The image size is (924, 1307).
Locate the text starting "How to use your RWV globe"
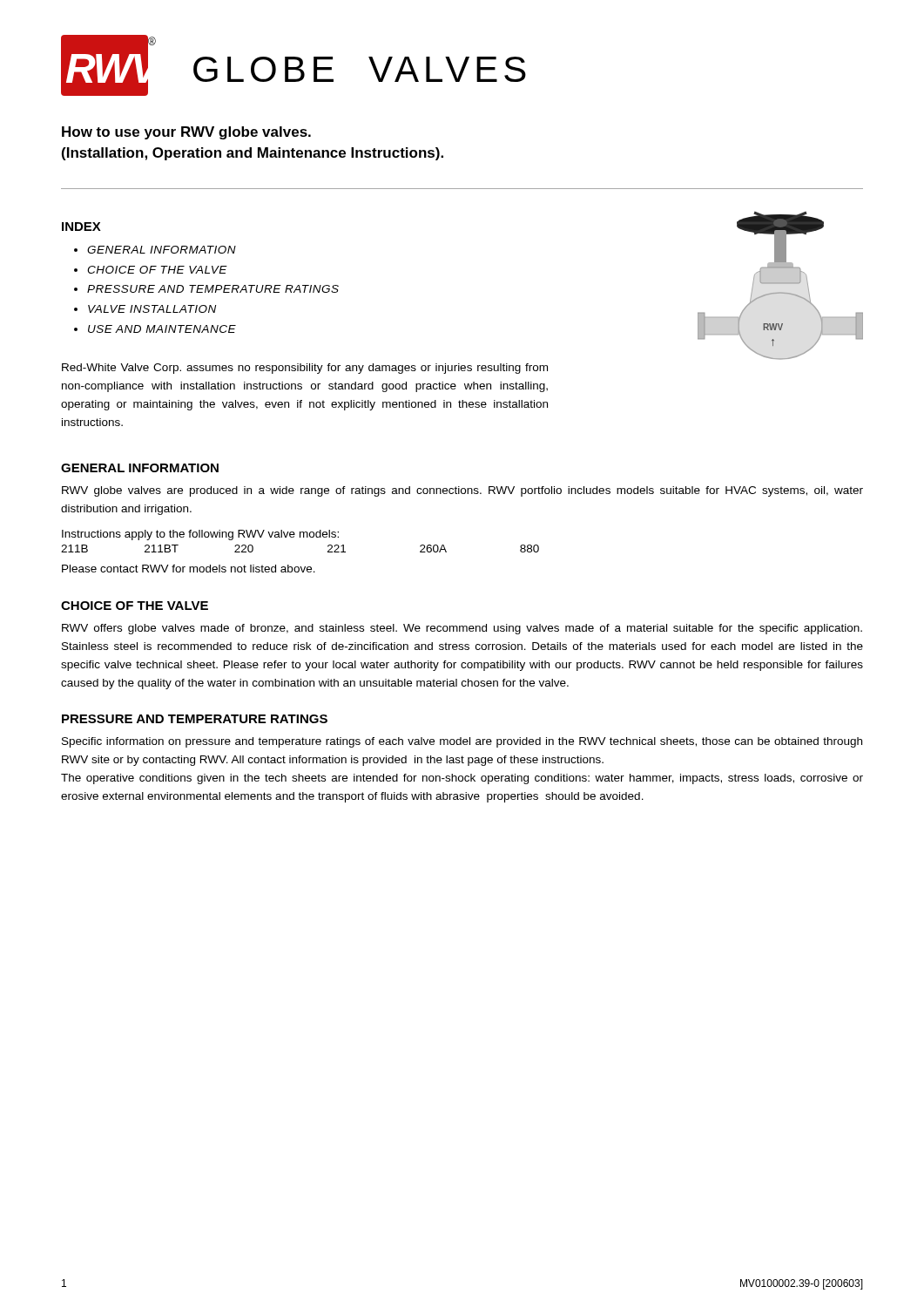186,133
